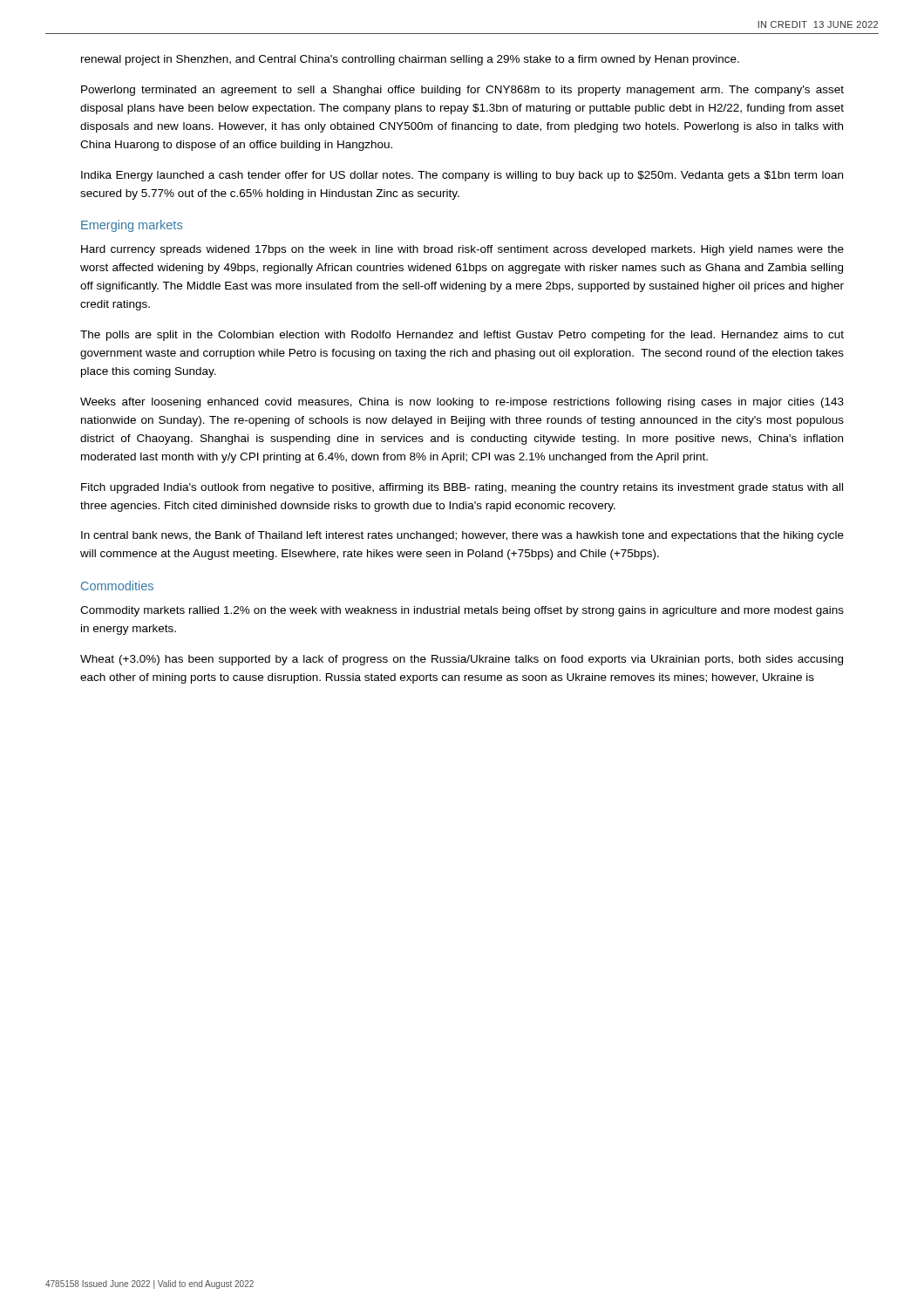Locate the text block that says "Commodity markets rallied 1.2%"
Screen dimensions: 1308x924
pyautogui.click(x=462, y=619)
